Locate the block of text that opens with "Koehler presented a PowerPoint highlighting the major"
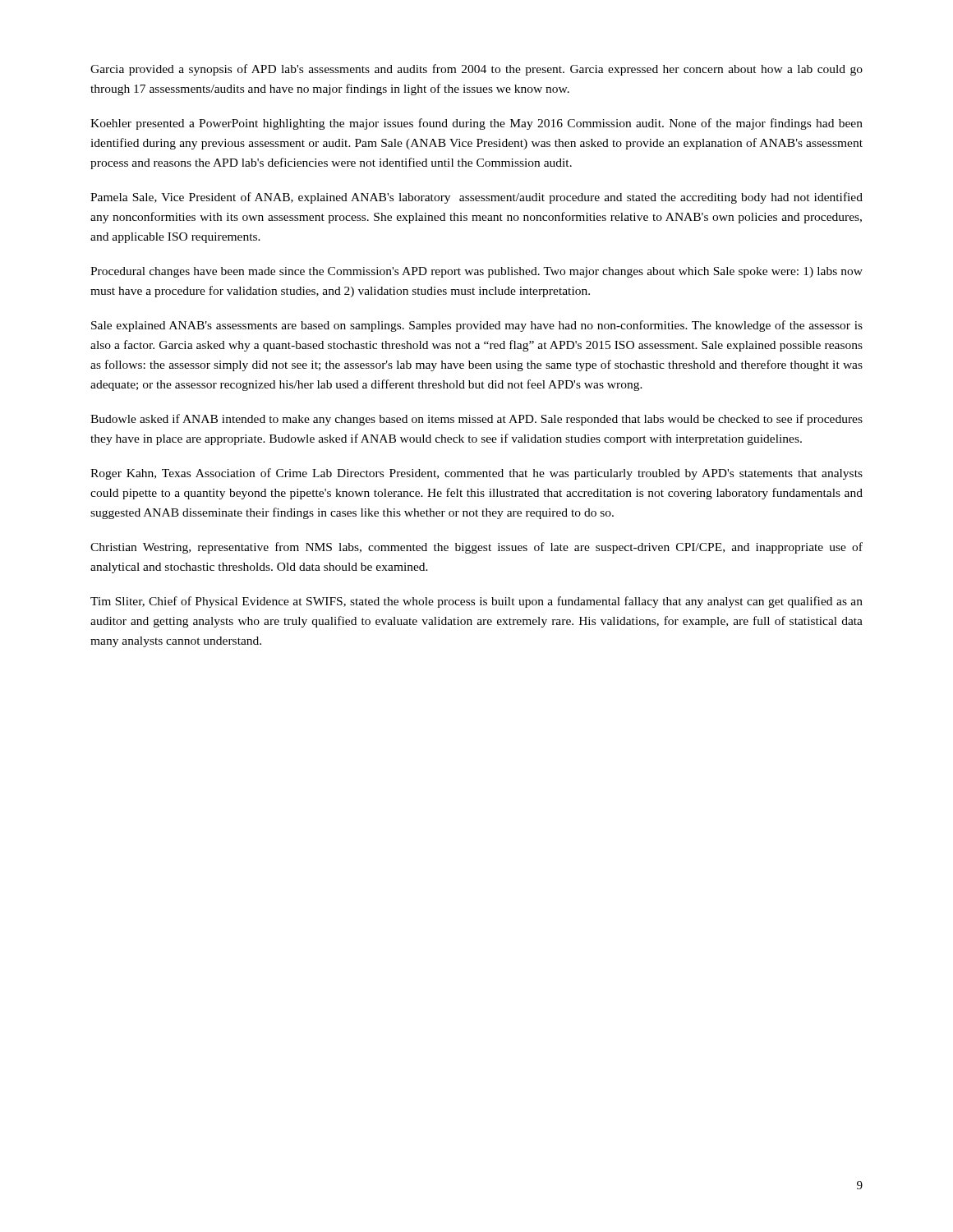 [476, 143]
